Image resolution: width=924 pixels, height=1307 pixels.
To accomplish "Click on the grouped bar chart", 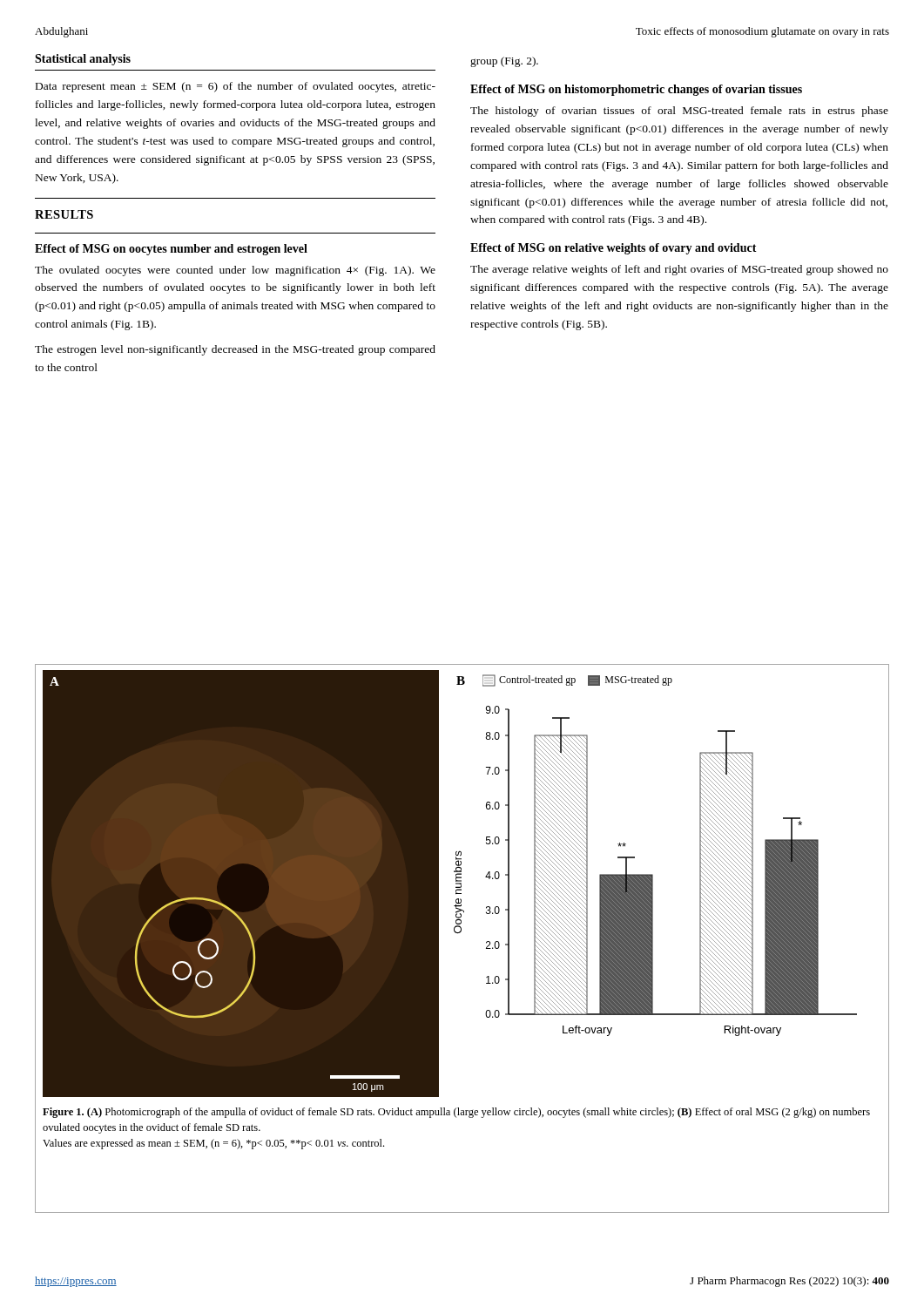I will pyautogui.click(x=660, y=884).
